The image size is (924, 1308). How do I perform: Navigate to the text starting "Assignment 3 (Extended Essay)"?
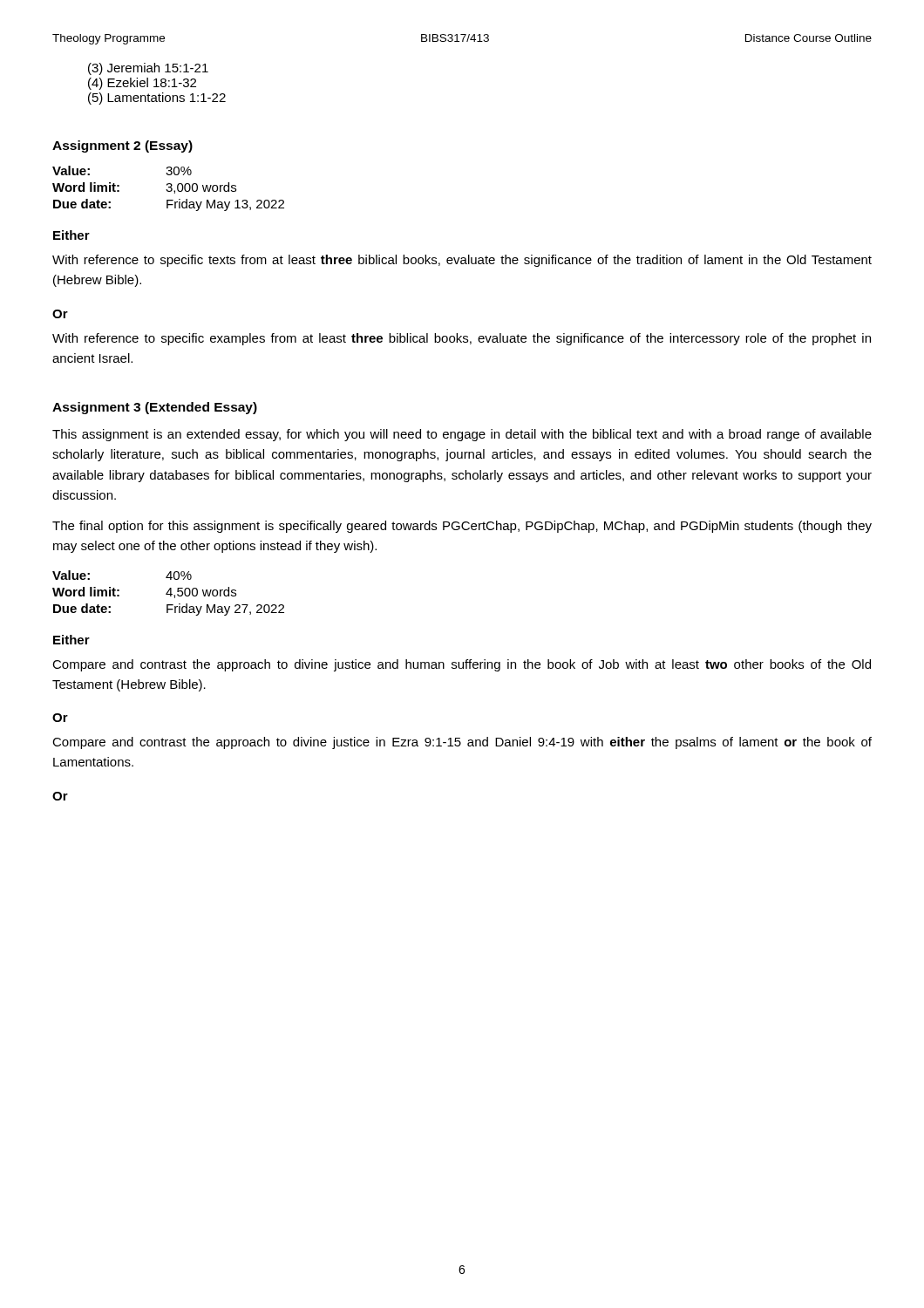(x=155, y=407)
